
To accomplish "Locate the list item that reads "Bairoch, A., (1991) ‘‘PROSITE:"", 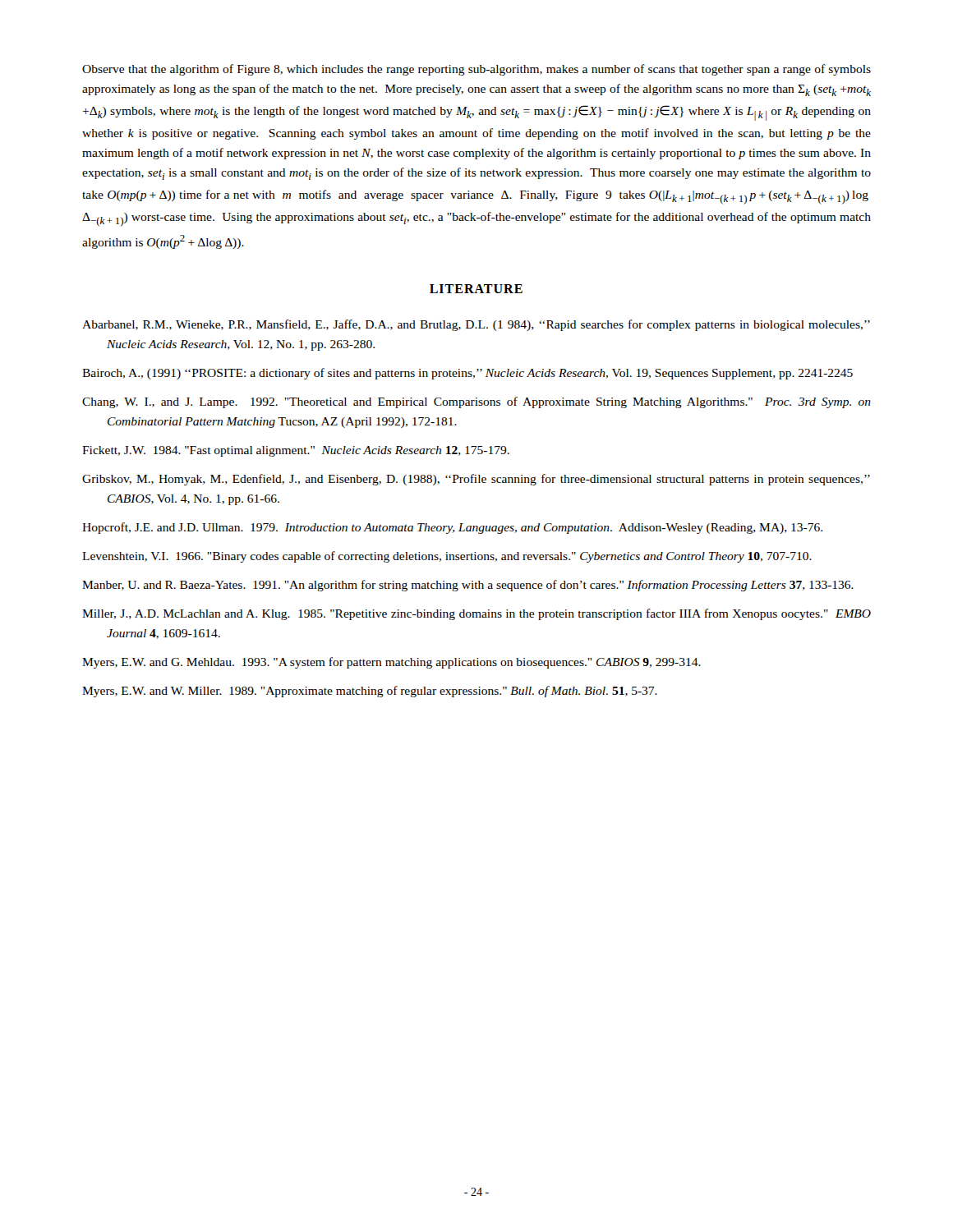I will click(468, 372).
